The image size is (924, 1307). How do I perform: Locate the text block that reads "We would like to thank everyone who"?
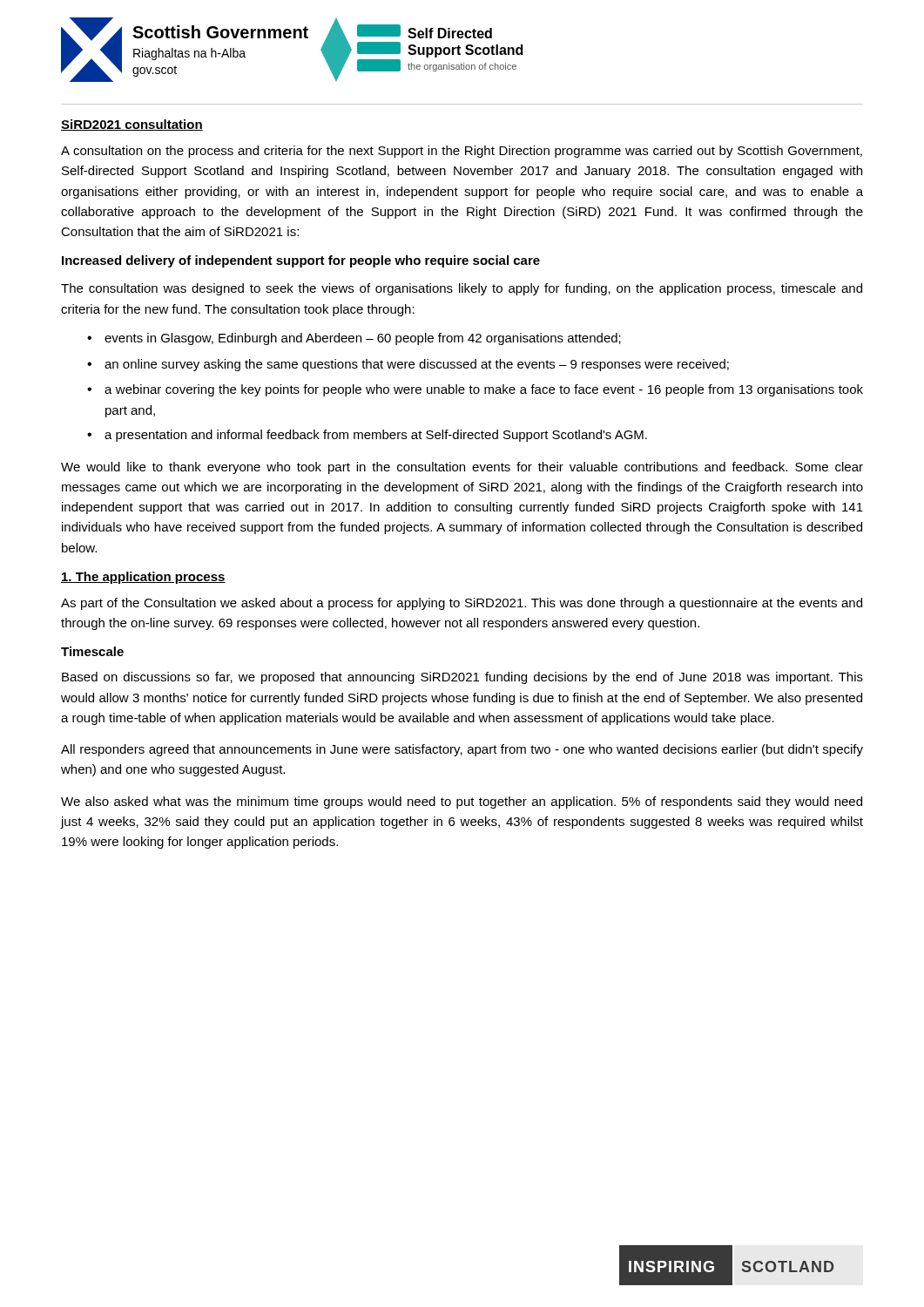point(462,507)
